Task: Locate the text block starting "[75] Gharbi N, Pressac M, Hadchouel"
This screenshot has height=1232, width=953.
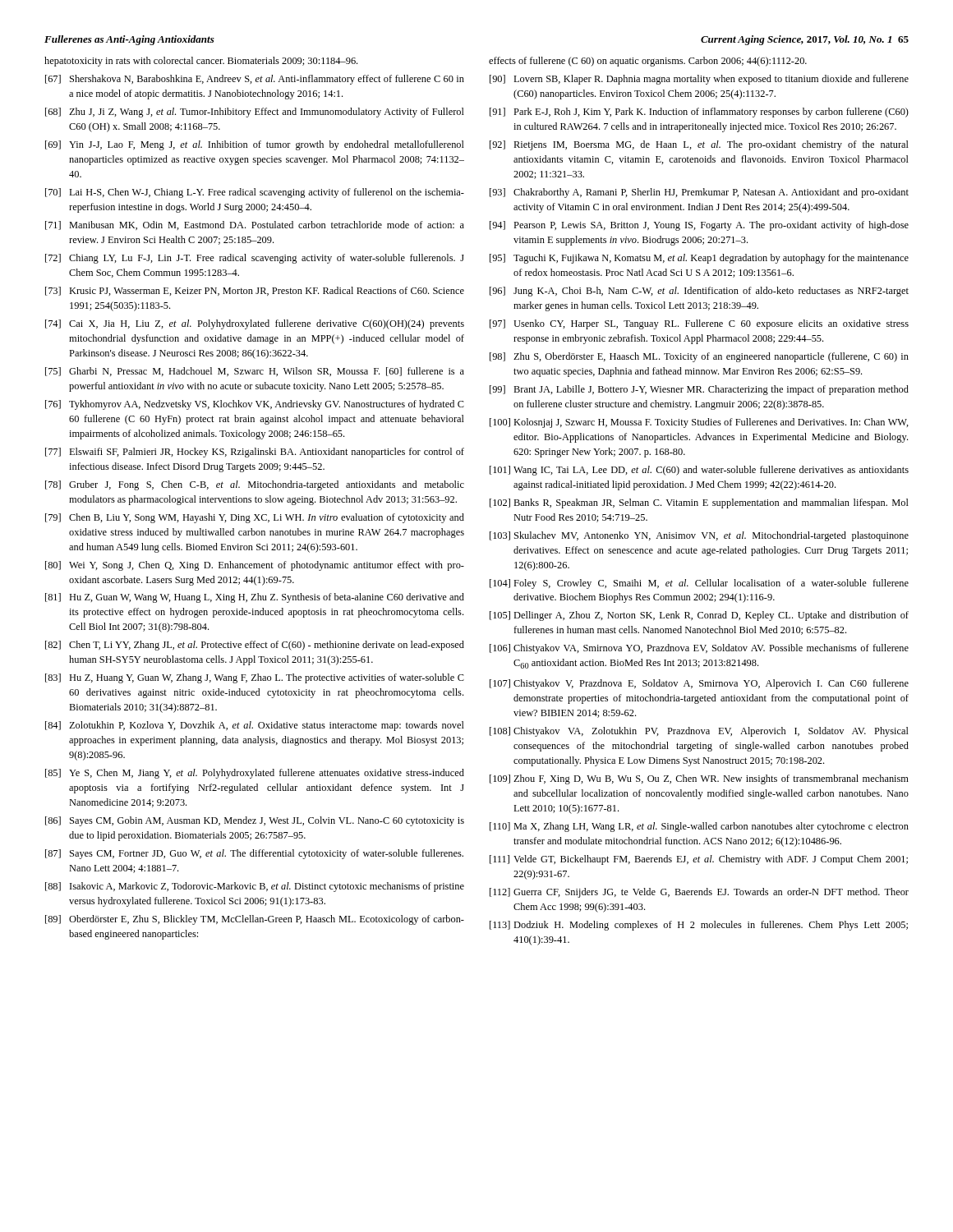Action: click(x=254, y=379)
